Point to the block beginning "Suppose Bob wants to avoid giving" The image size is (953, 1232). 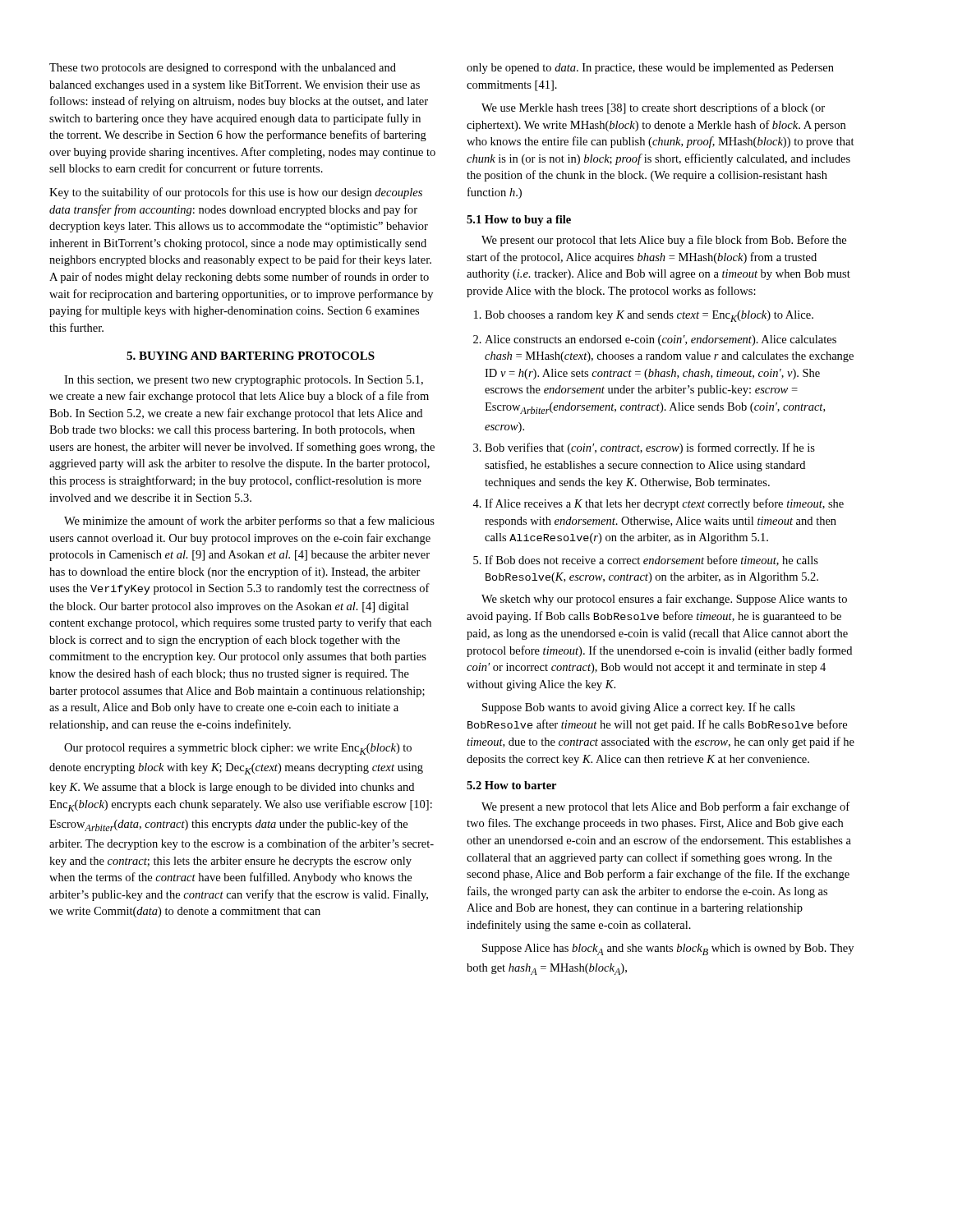(x=661, y=733)
